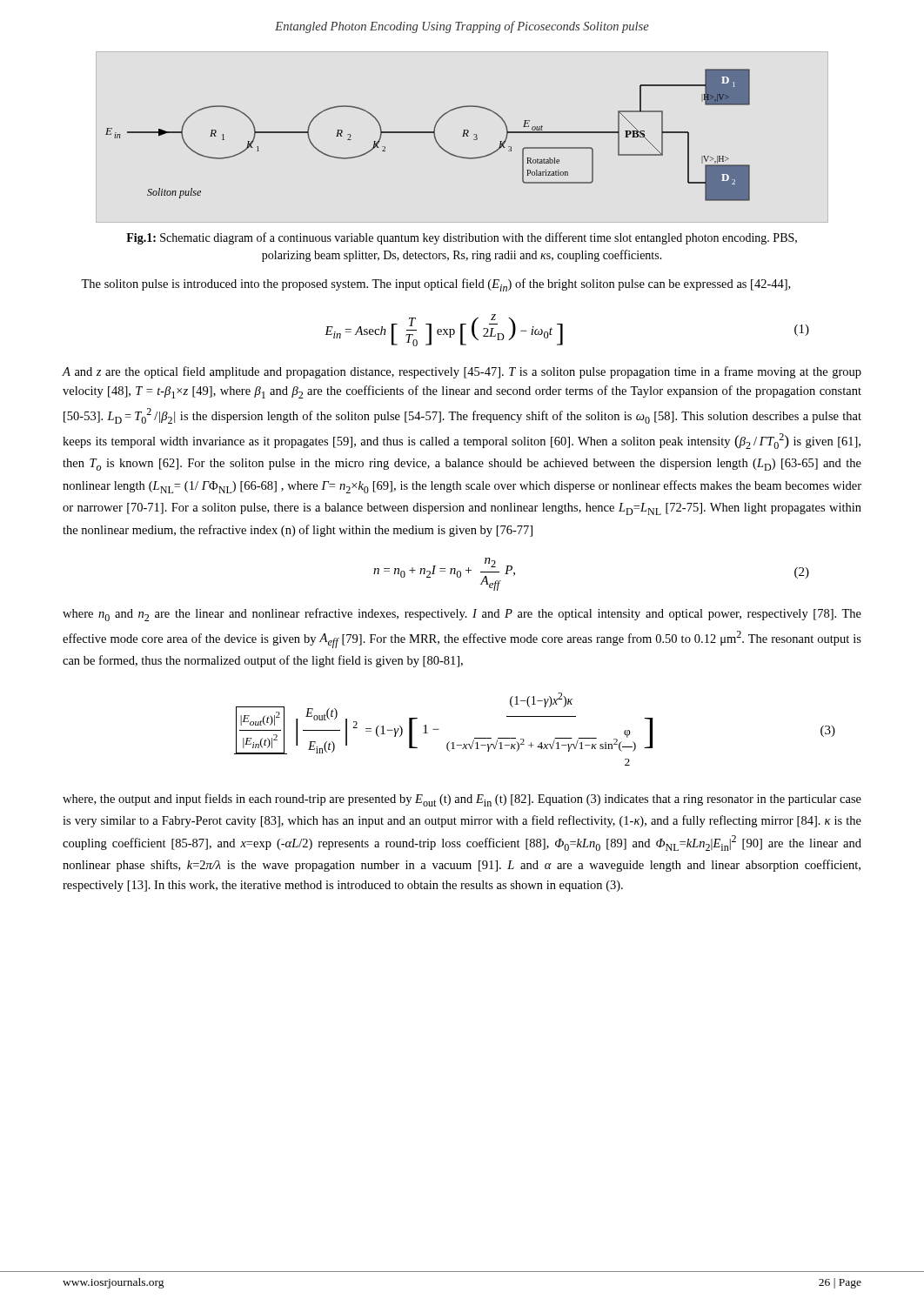This screenshot has width=924, height=1305.
Task: Locate the region starting "n = n0 + n2I = n0 +"
Action: coord(462,572)
